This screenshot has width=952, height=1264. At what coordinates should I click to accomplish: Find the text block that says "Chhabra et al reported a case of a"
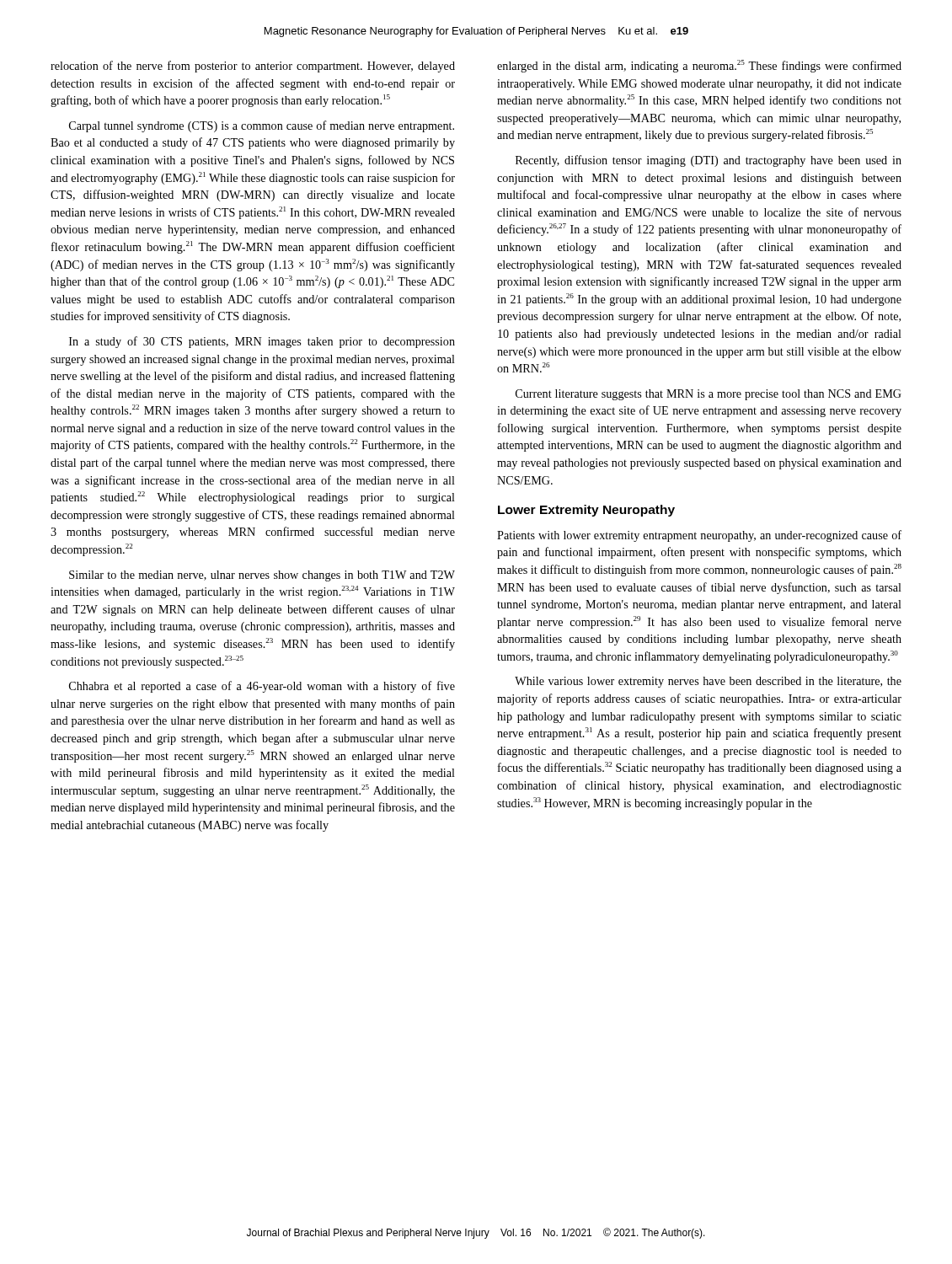click(253, 756)
